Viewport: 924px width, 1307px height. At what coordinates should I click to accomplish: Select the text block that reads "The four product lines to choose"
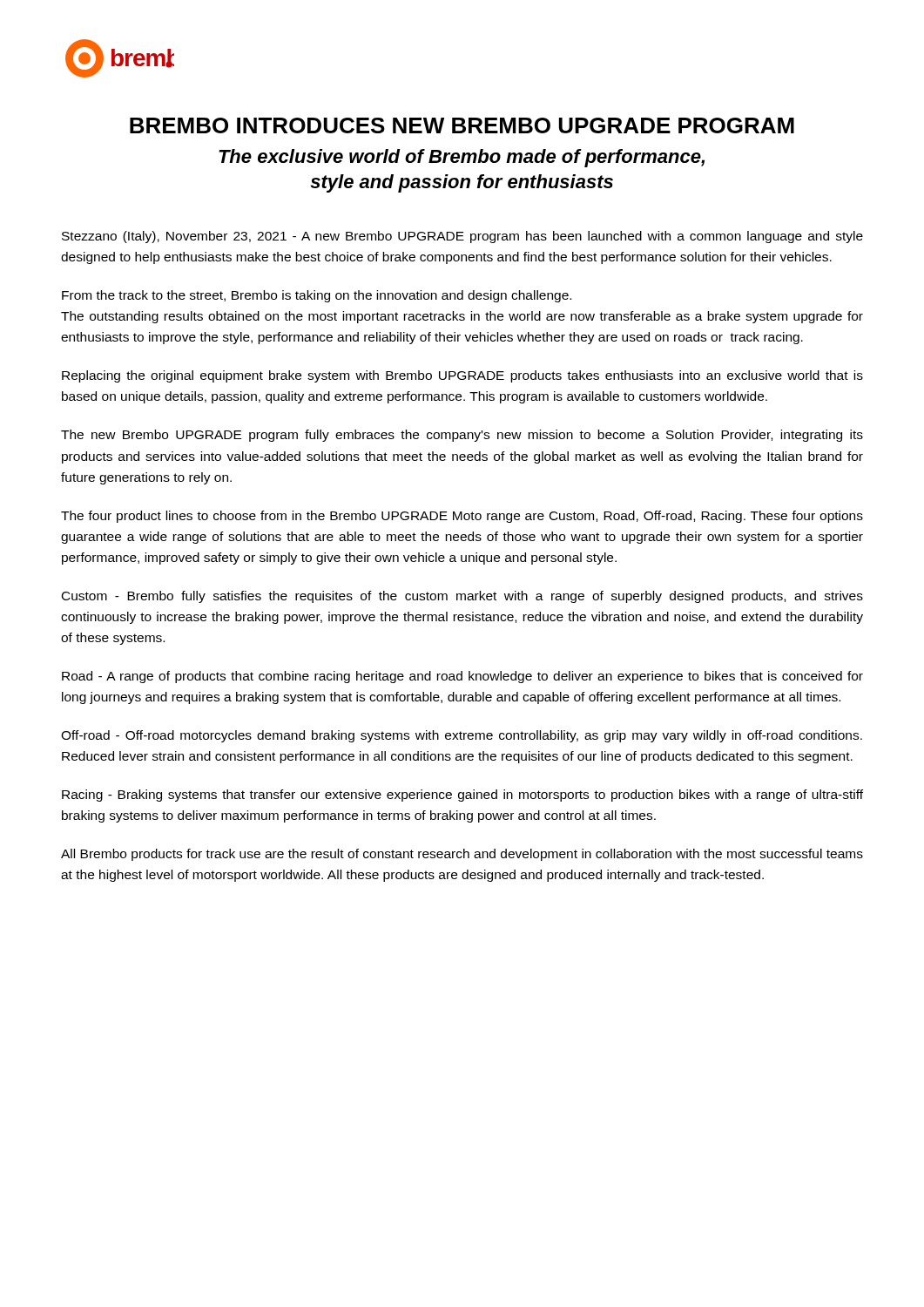[462, 536]
